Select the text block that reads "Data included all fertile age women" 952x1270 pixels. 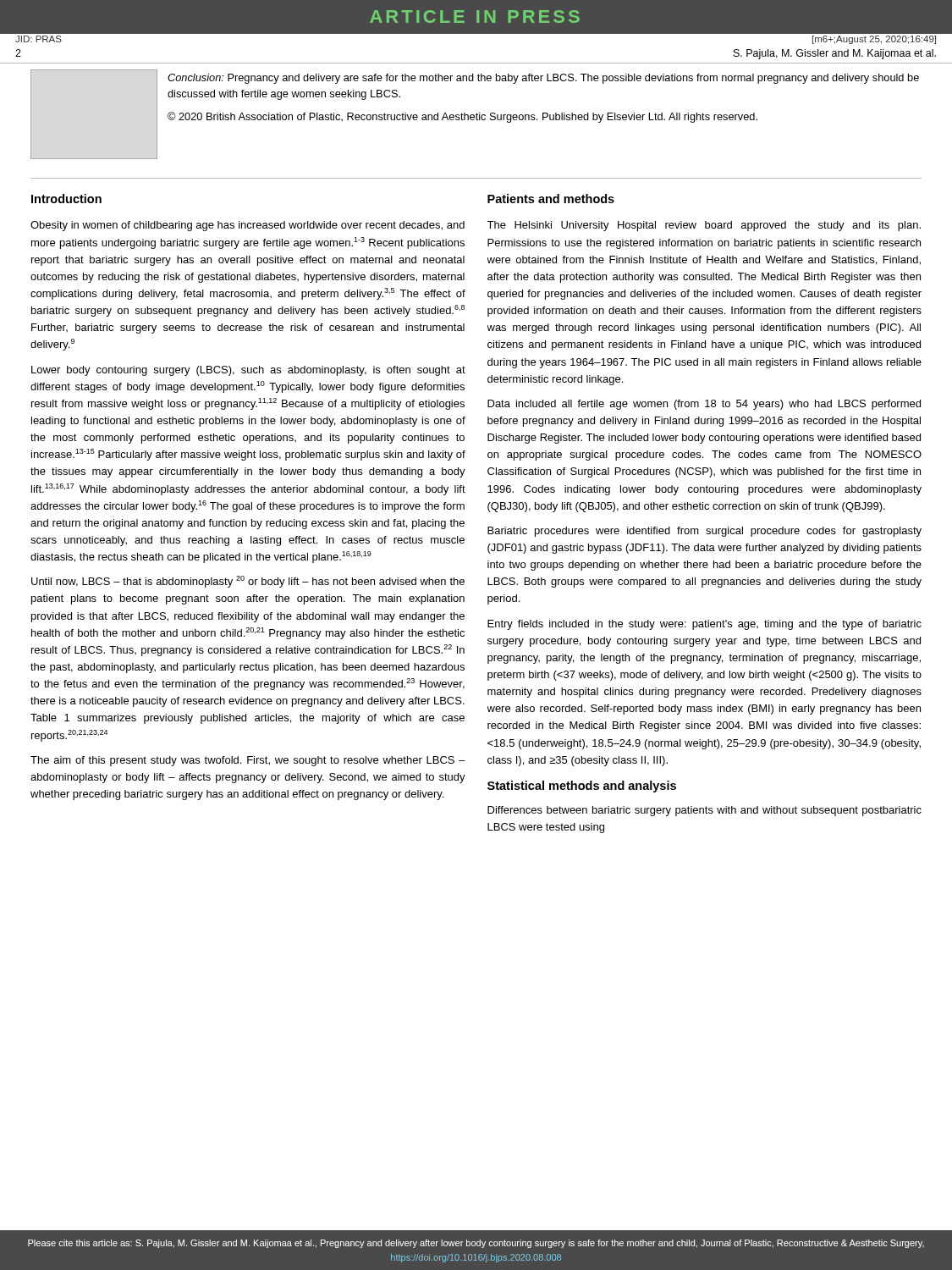(x=704, y=455)
